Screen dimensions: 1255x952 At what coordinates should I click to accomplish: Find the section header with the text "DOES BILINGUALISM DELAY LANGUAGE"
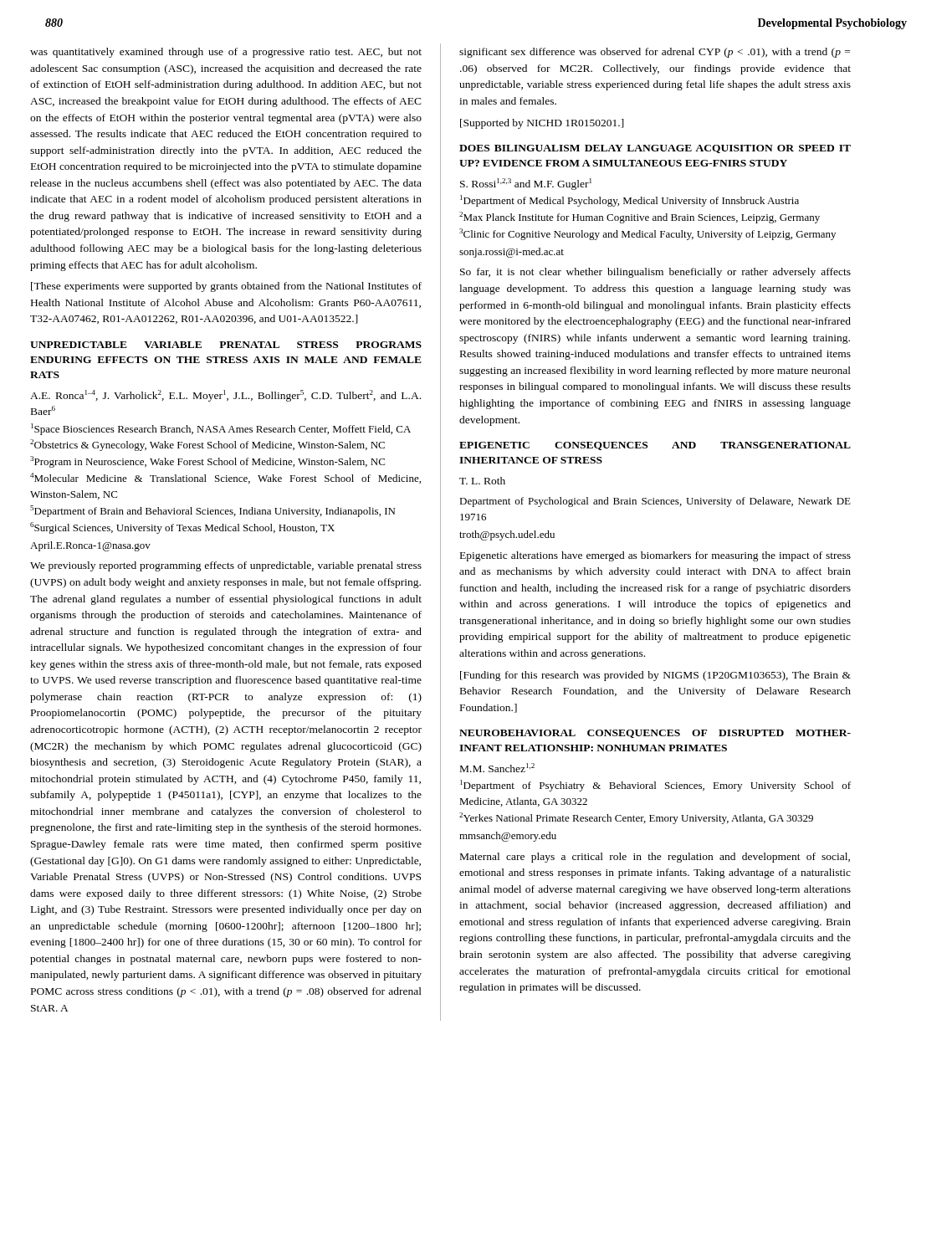point(655,156)
